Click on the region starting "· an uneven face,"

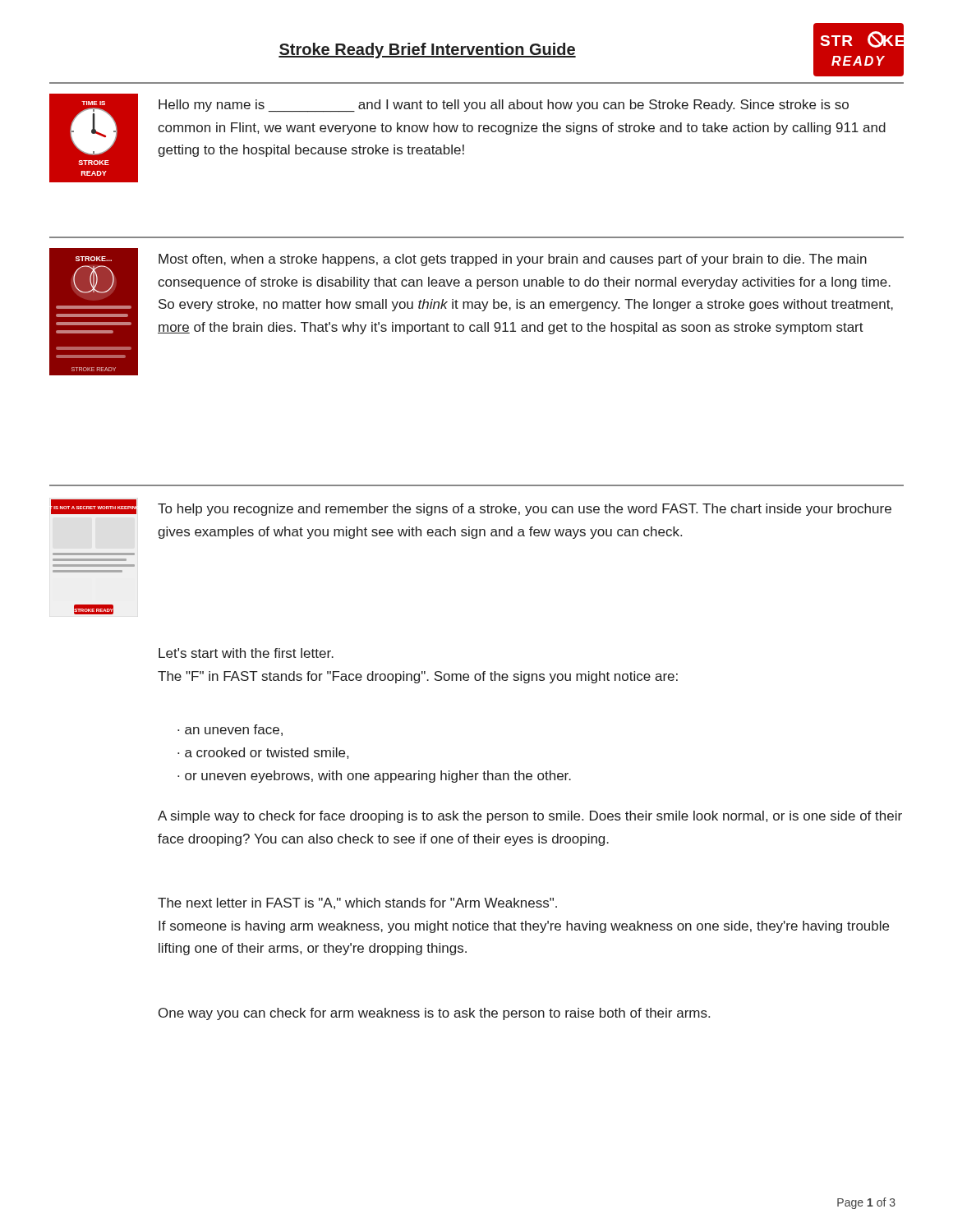pos(230,730)
